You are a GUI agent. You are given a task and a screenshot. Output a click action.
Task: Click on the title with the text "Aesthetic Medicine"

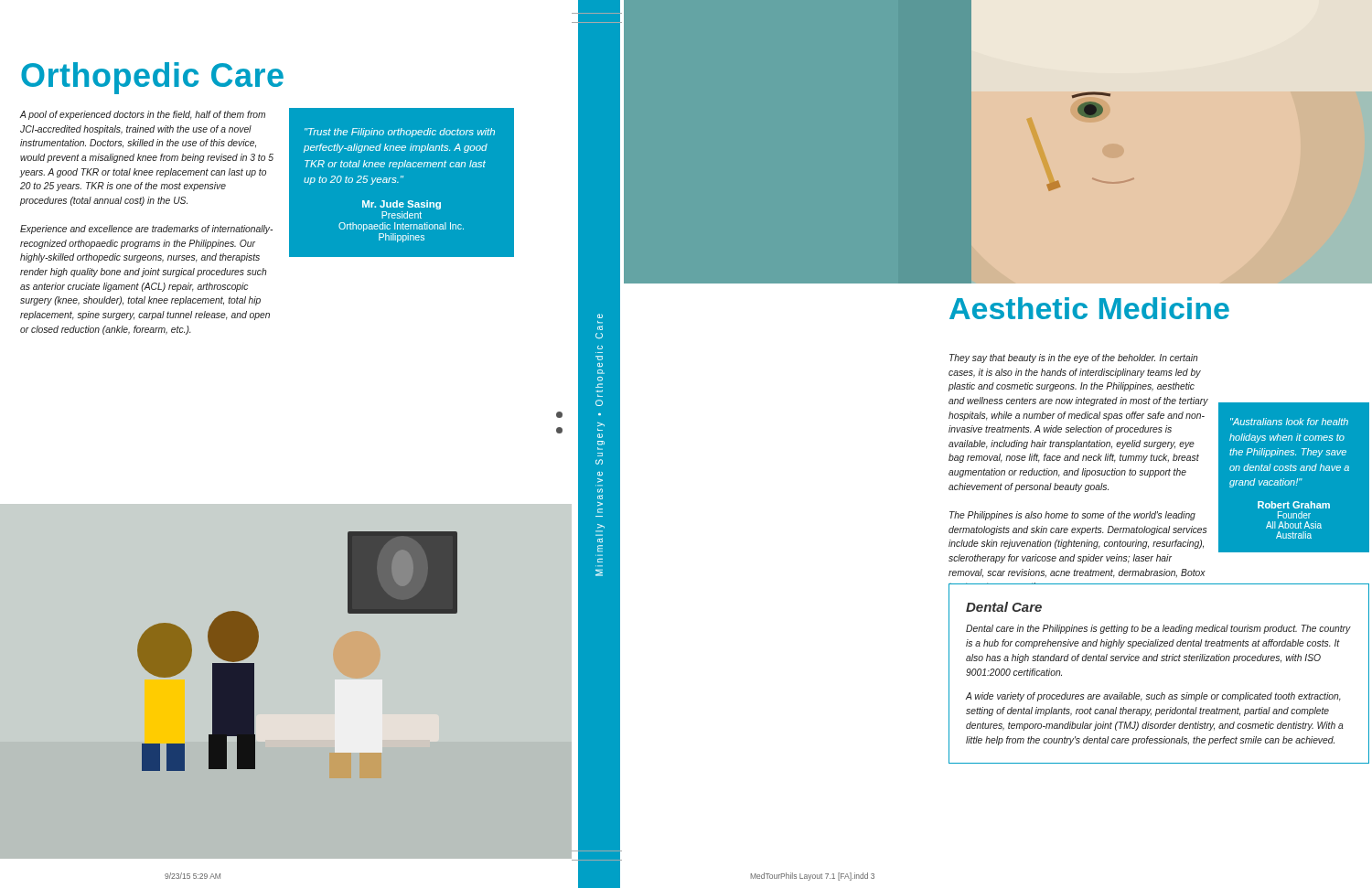tap(1089, 308)
